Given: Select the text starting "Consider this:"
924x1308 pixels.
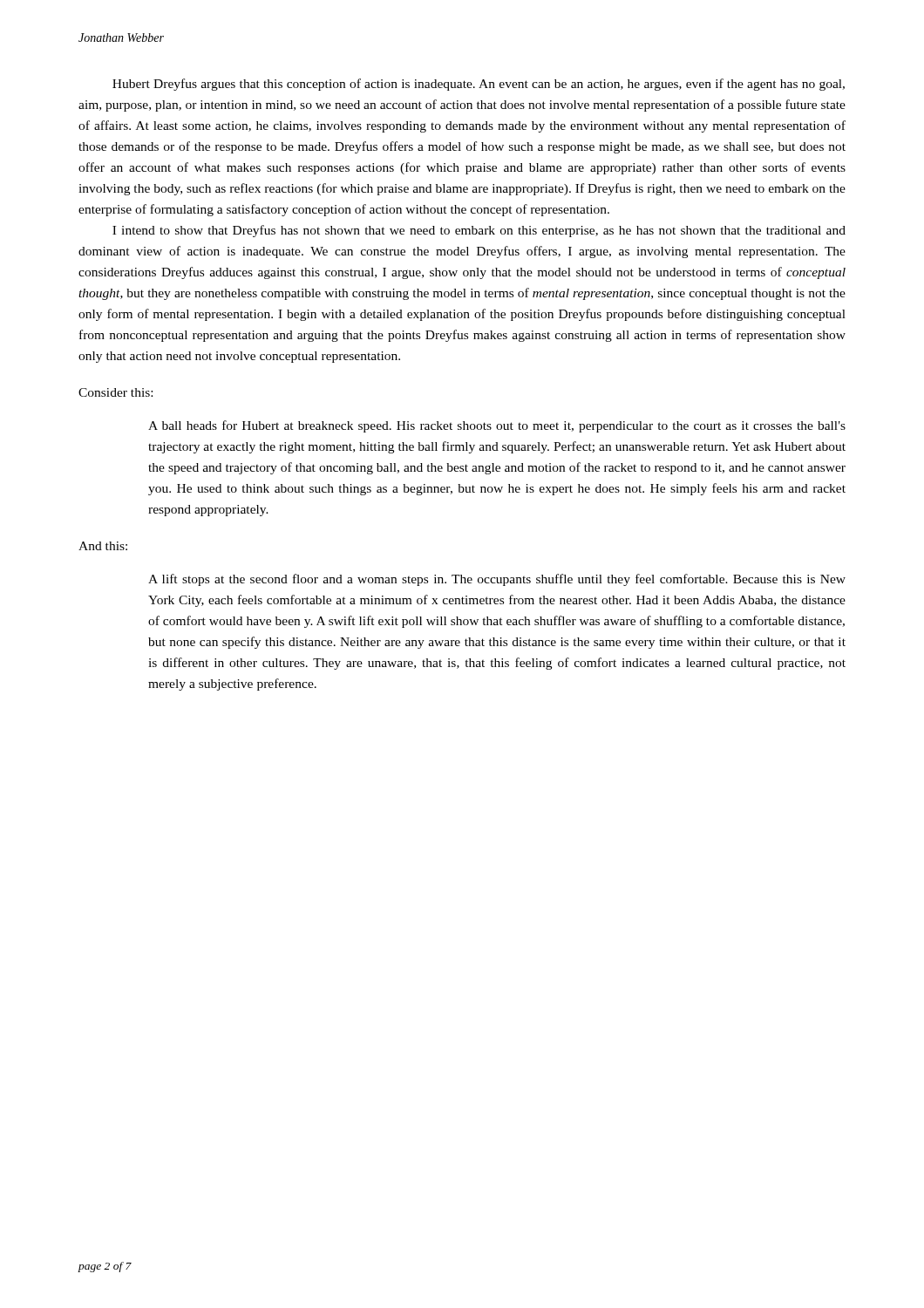Looking at the screenshot, I should pyautogui.click(x=116, y=392).
